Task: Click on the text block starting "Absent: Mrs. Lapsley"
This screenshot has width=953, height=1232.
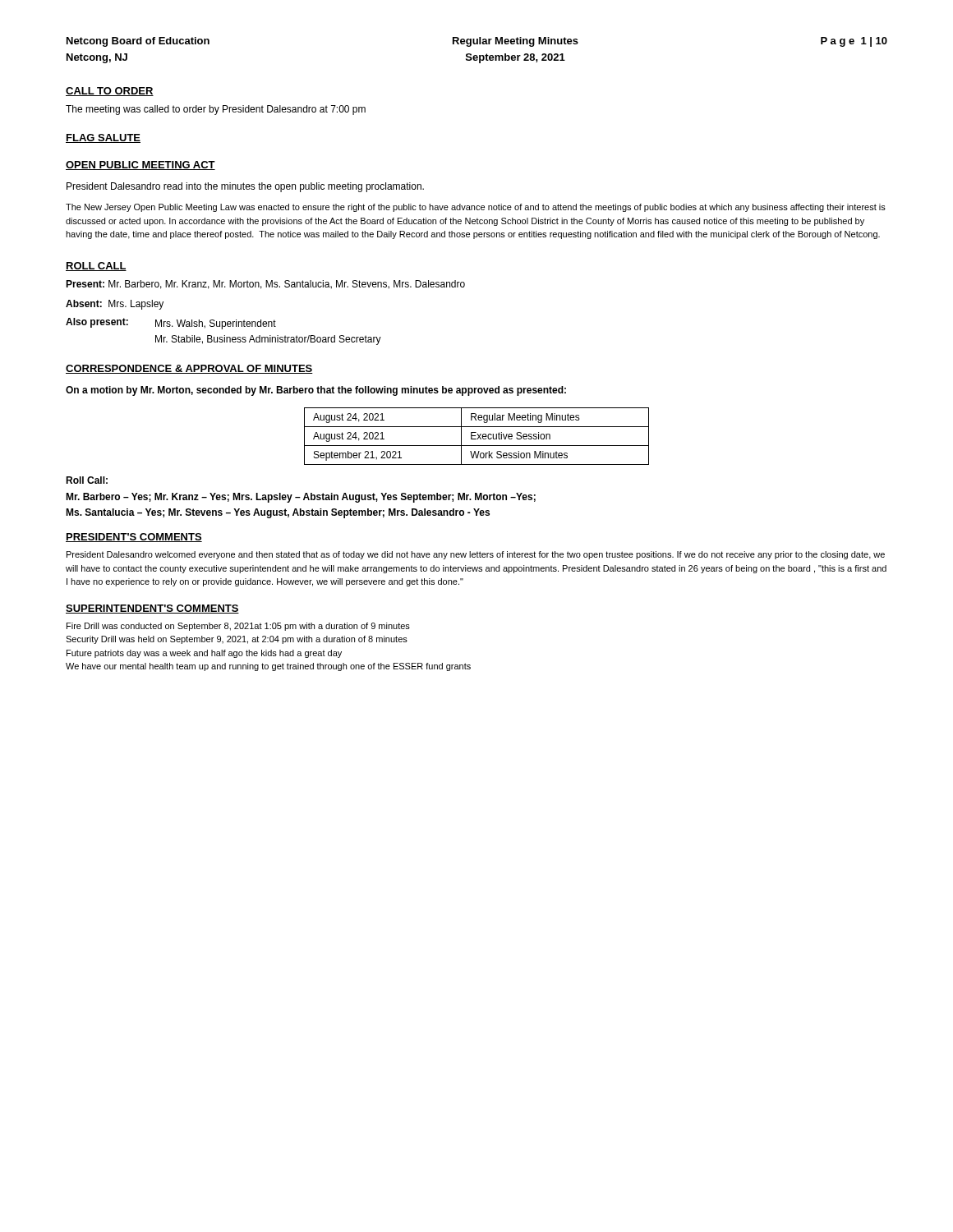Action: point(115,304)
